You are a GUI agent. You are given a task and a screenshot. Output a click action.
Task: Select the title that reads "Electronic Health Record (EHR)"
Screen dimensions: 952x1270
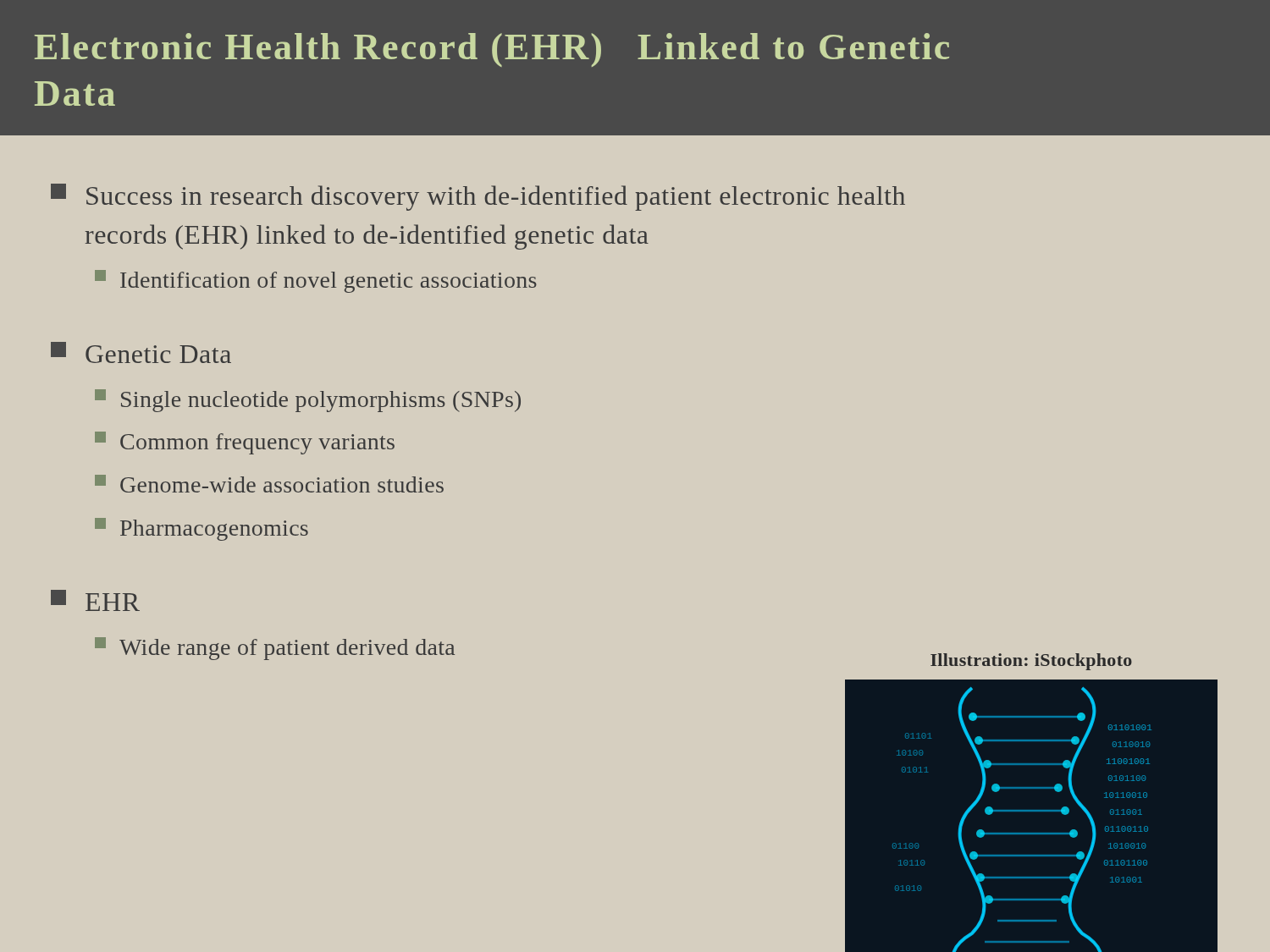tap(493, 70)
